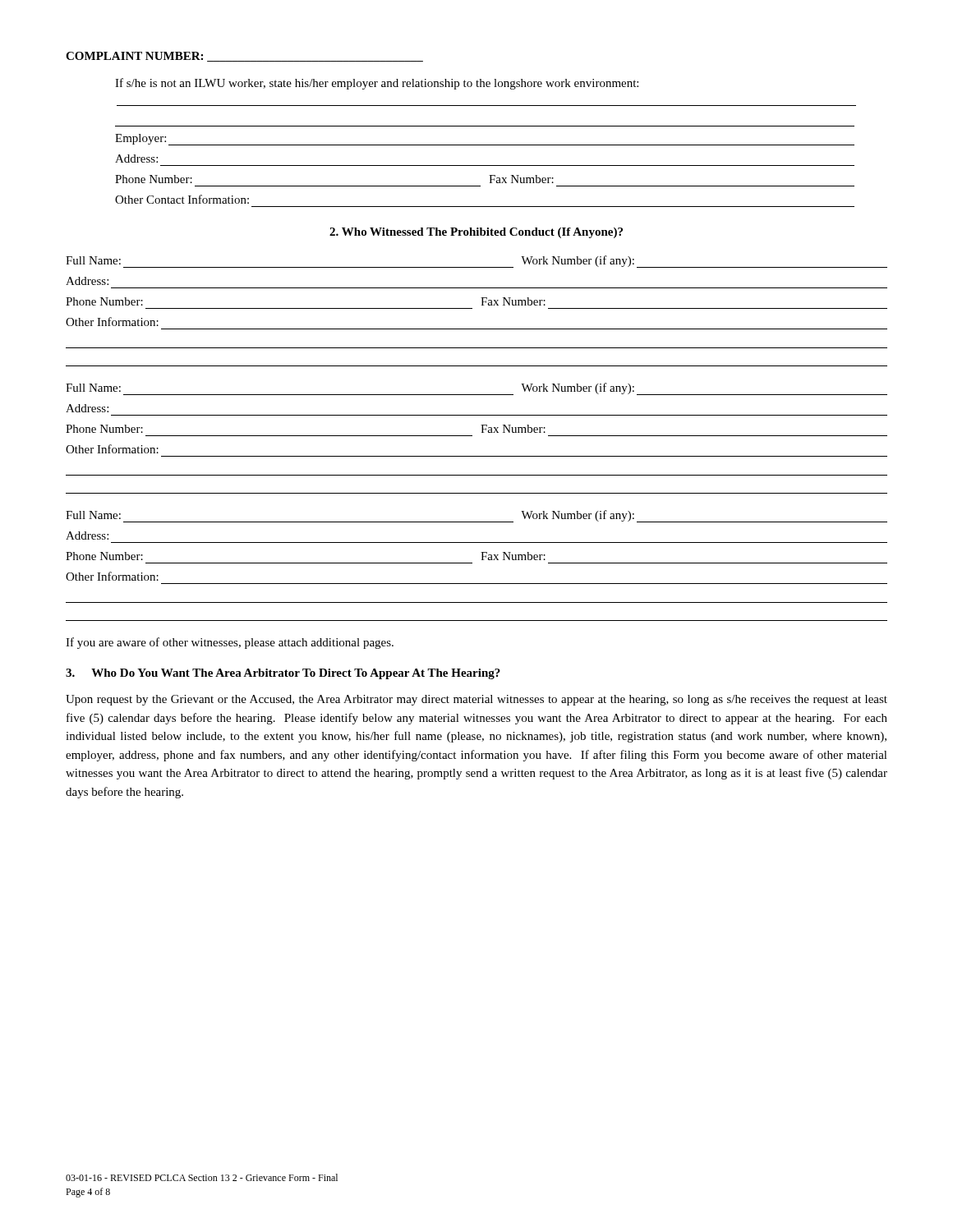953x1232 pixels.
Task: Click on the text starting "3.Who Do You Want The Area"
Action: (283, 673)
